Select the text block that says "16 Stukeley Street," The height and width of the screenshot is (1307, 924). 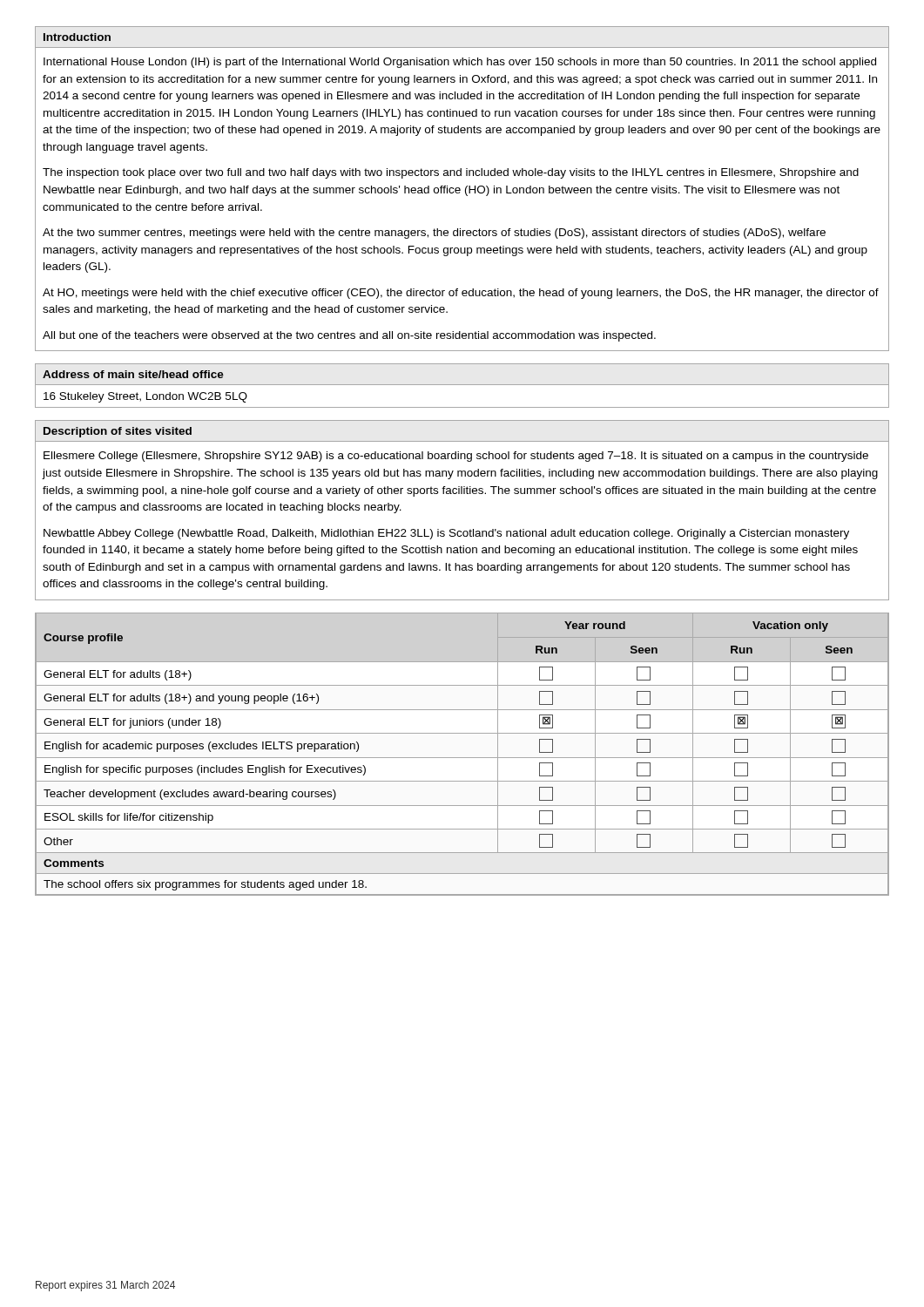145,396
